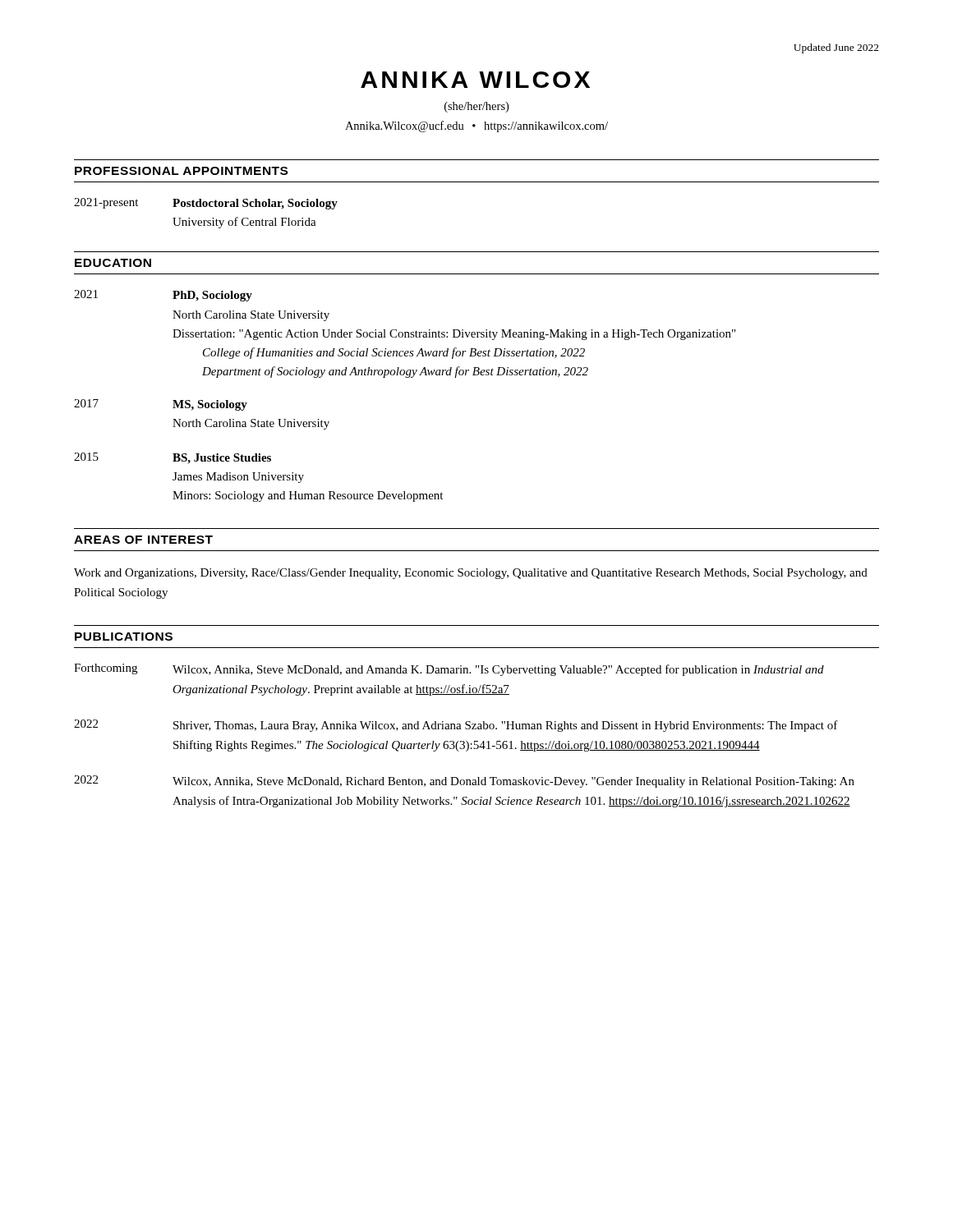Click on the text block that says "2022 Shriver, Thomas, Laura"

click(476, 735)
